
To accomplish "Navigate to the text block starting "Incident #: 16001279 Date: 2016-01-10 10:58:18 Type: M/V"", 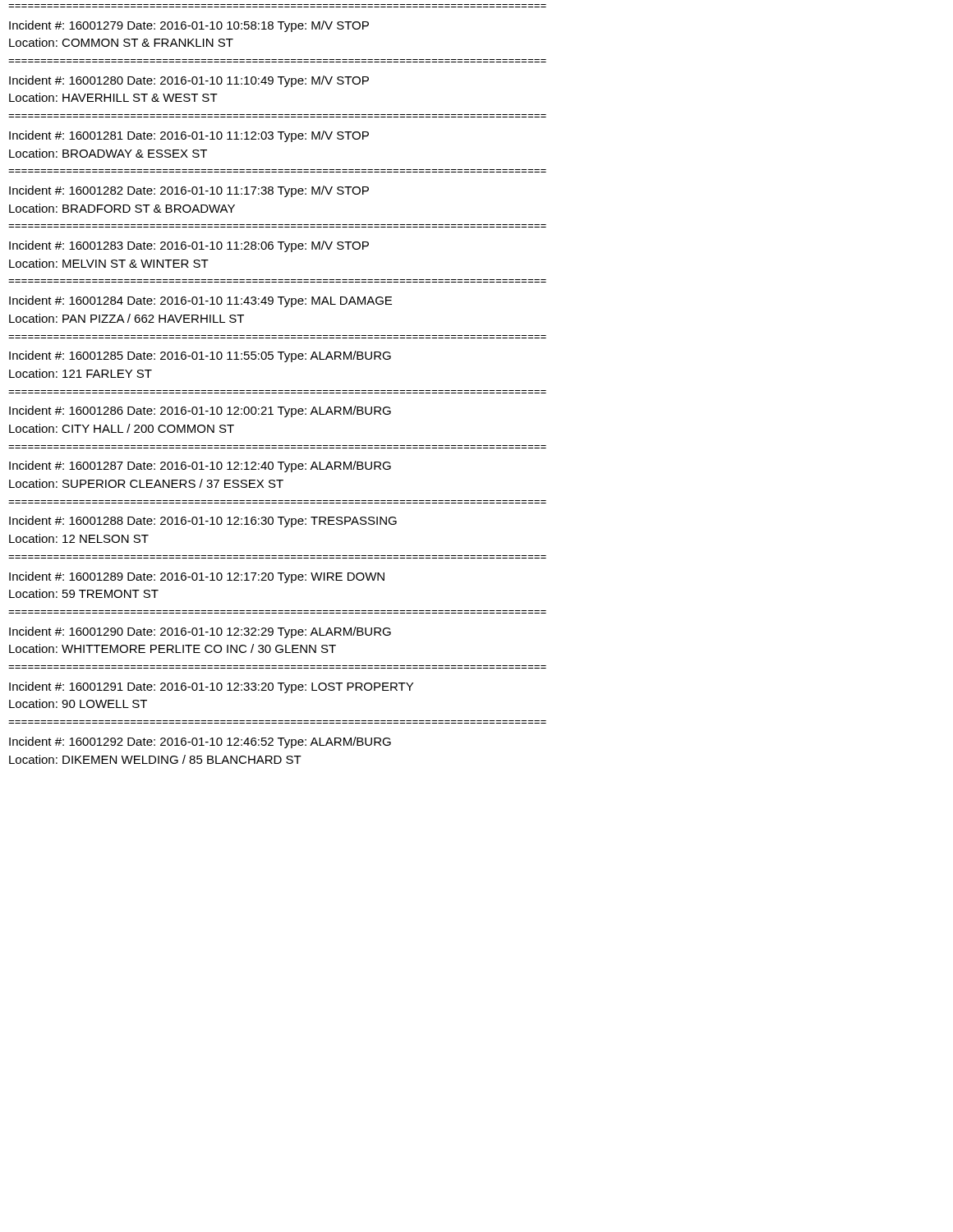I will pyautogui.click(x=189, y=26).
